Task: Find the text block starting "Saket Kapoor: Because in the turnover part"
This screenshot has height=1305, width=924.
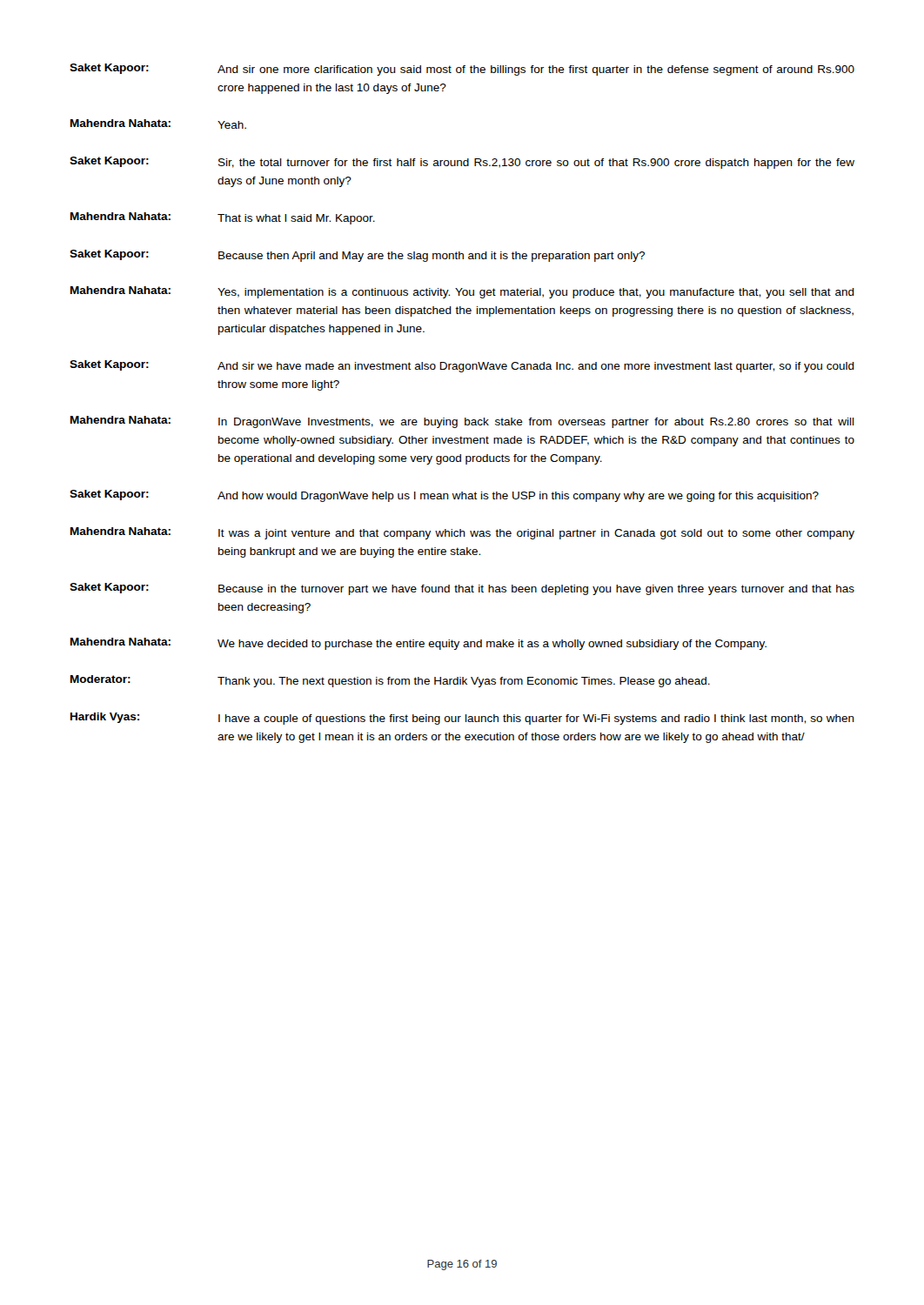Action: (x=462, y=598)
